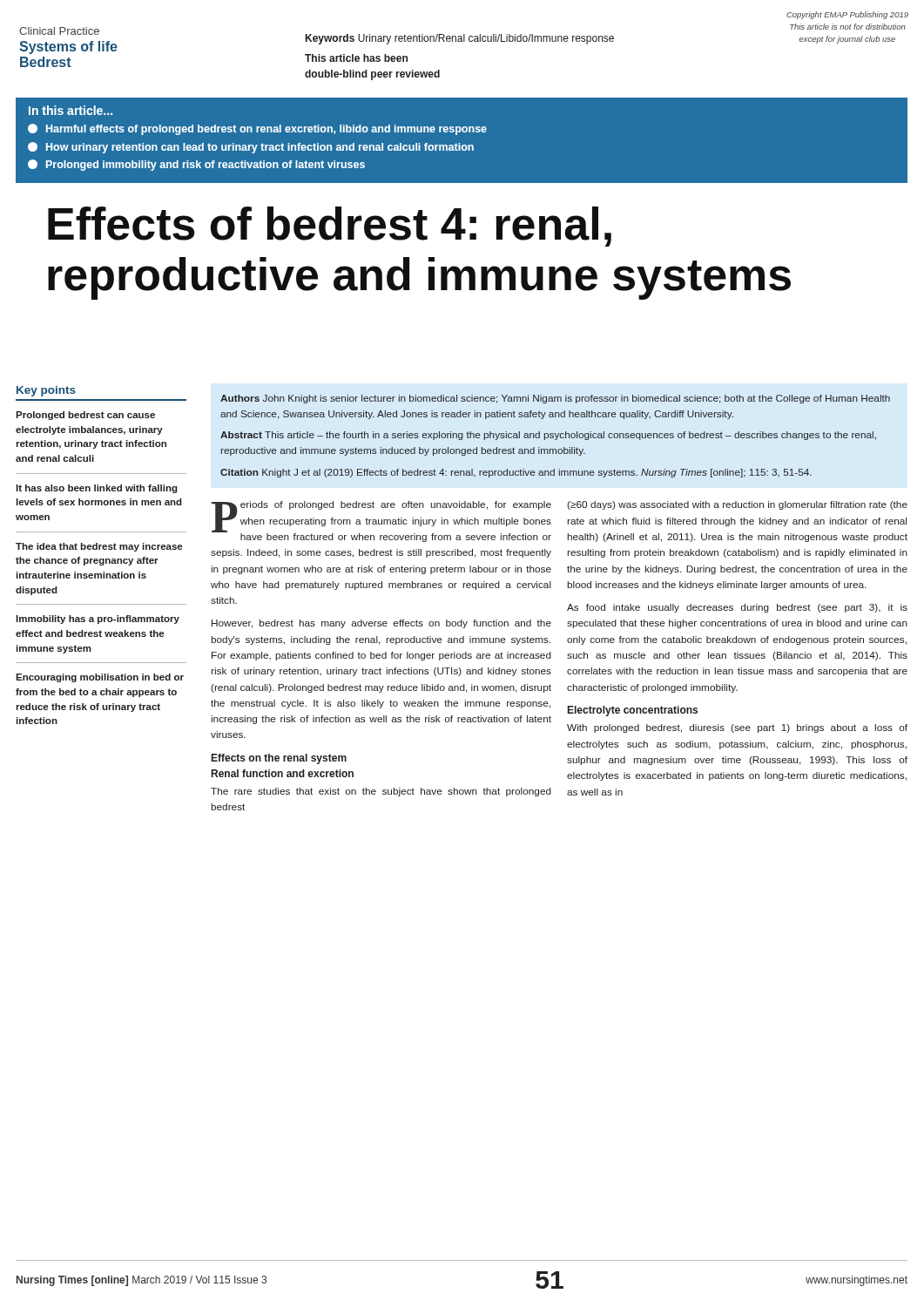This screenshot has width=924, height=1307.
Task: Find the list item that reads "Harmful effects of prolonged bedrest on"
Action: (x=257, y=130)
